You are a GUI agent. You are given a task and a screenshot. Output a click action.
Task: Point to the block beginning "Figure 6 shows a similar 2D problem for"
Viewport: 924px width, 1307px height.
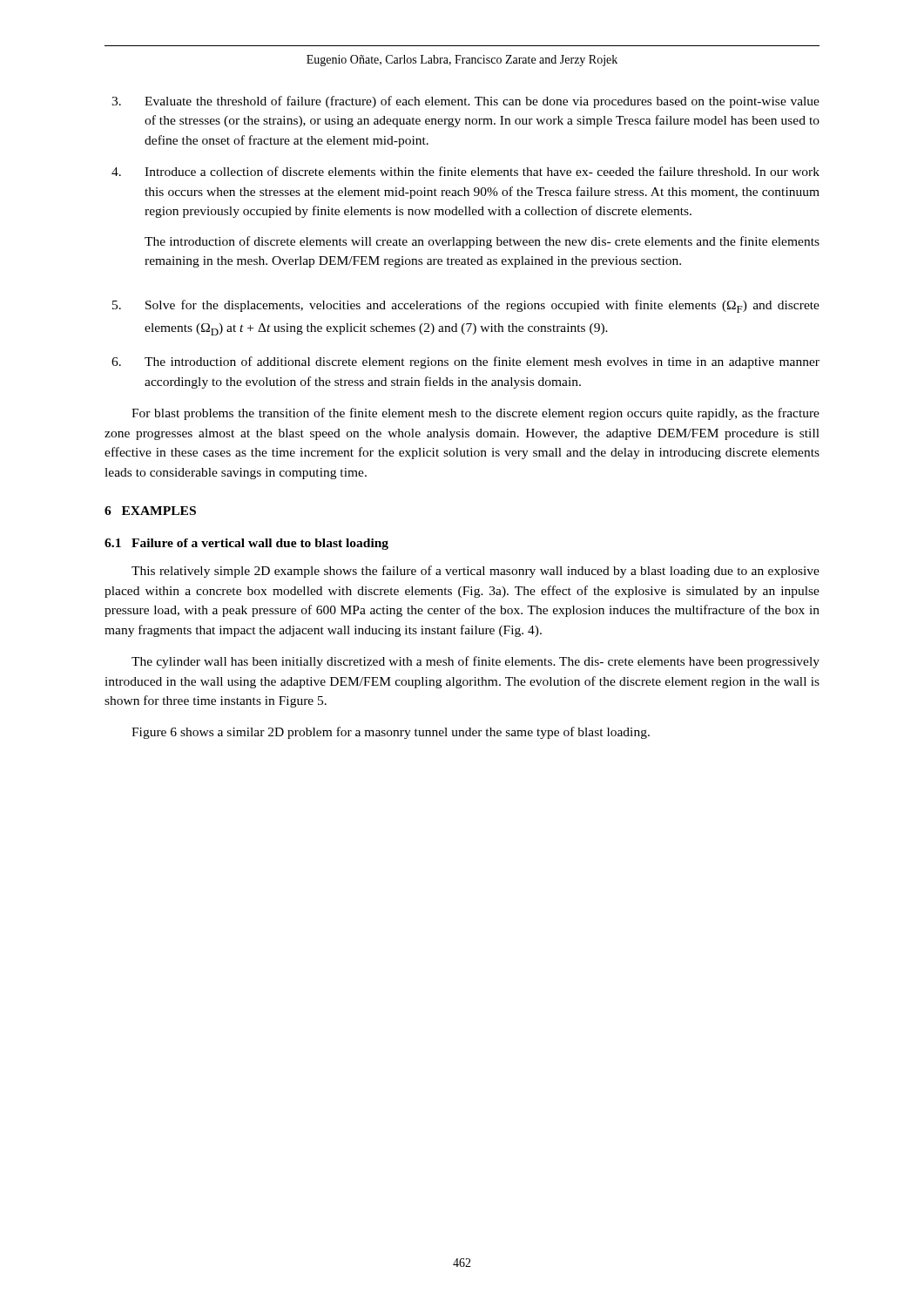click(x=391, y=732)
